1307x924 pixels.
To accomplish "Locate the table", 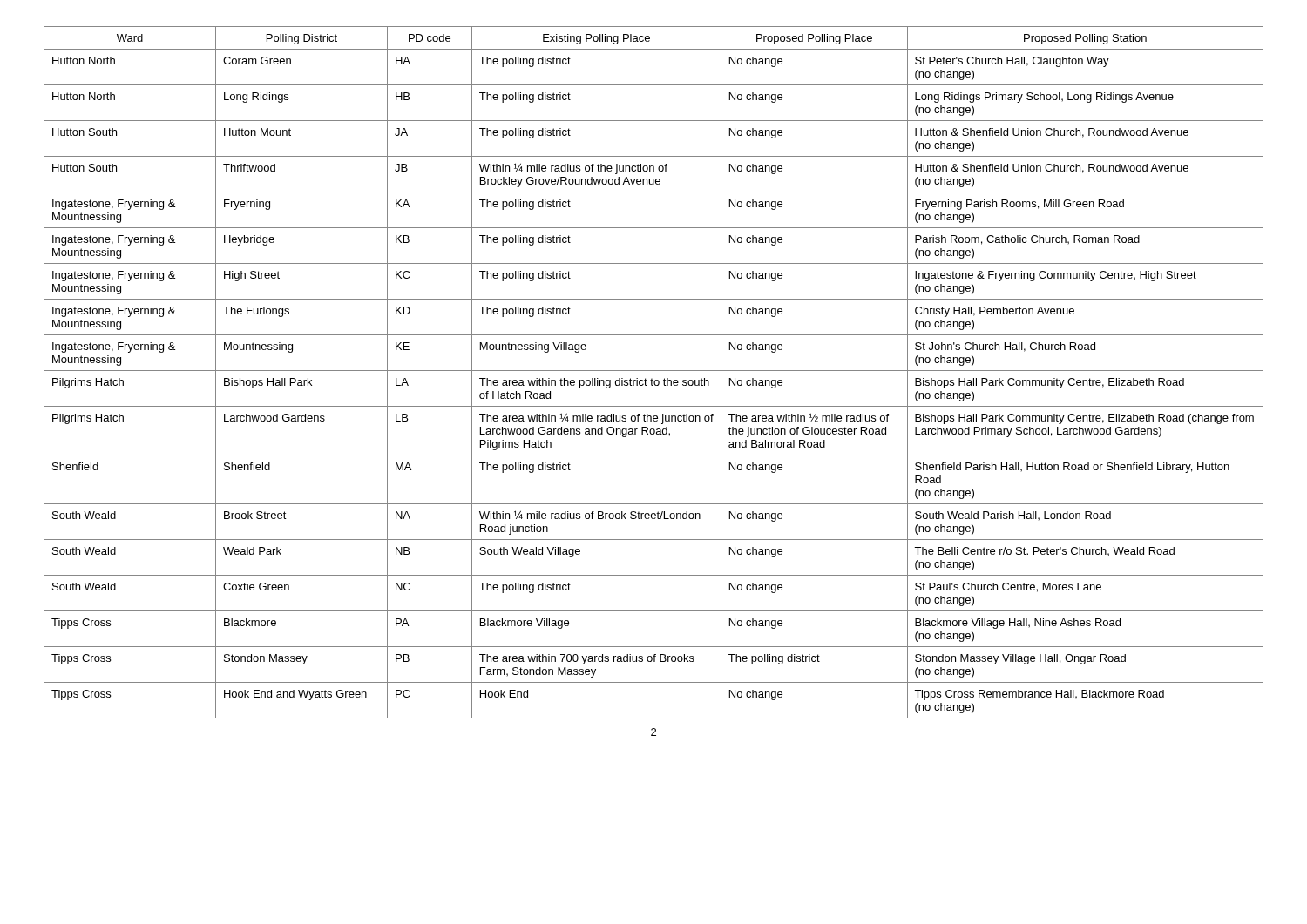I will (654, 372).
